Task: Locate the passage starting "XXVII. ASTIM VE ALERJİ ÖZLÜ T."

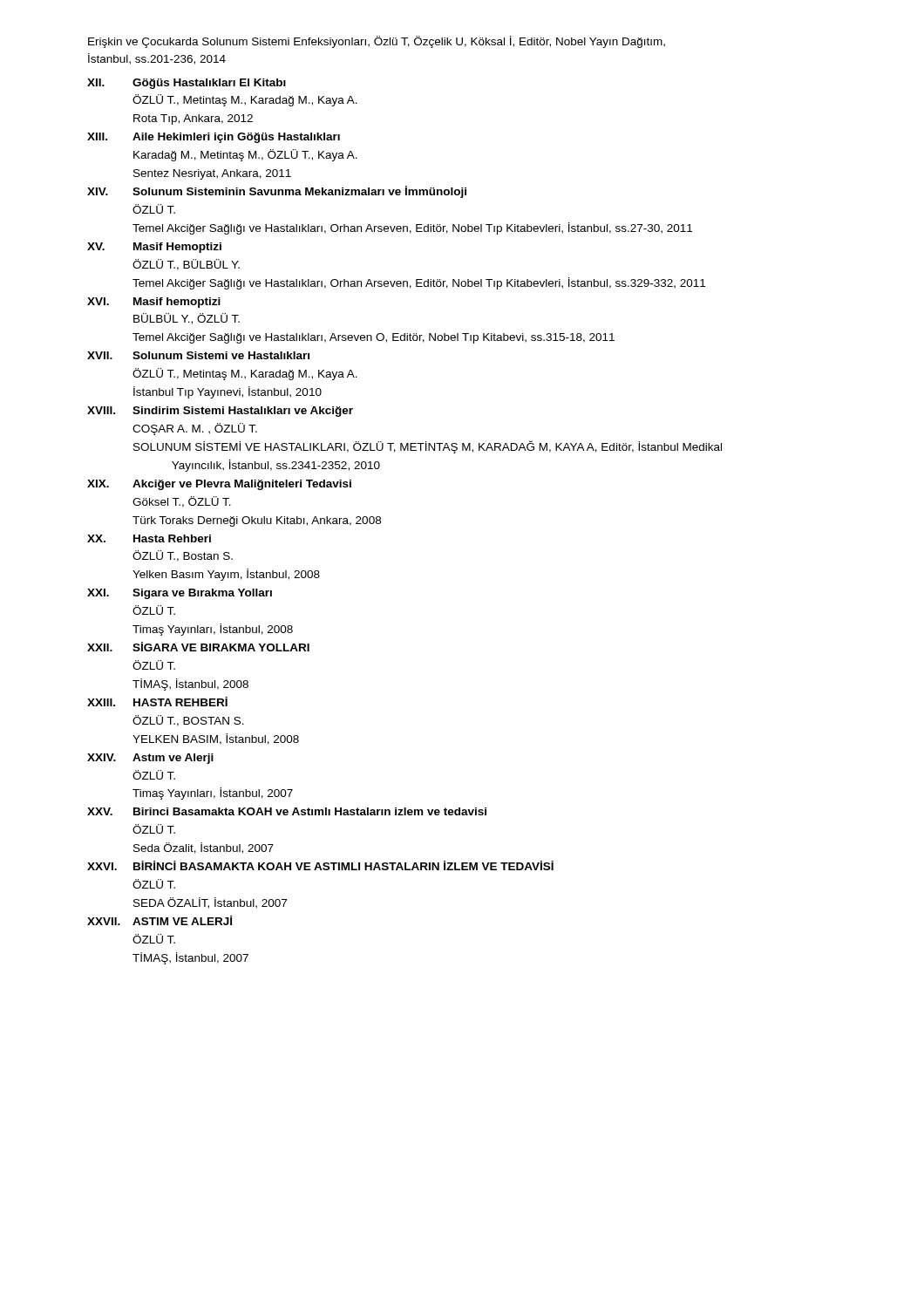Action: pos(160,920)
